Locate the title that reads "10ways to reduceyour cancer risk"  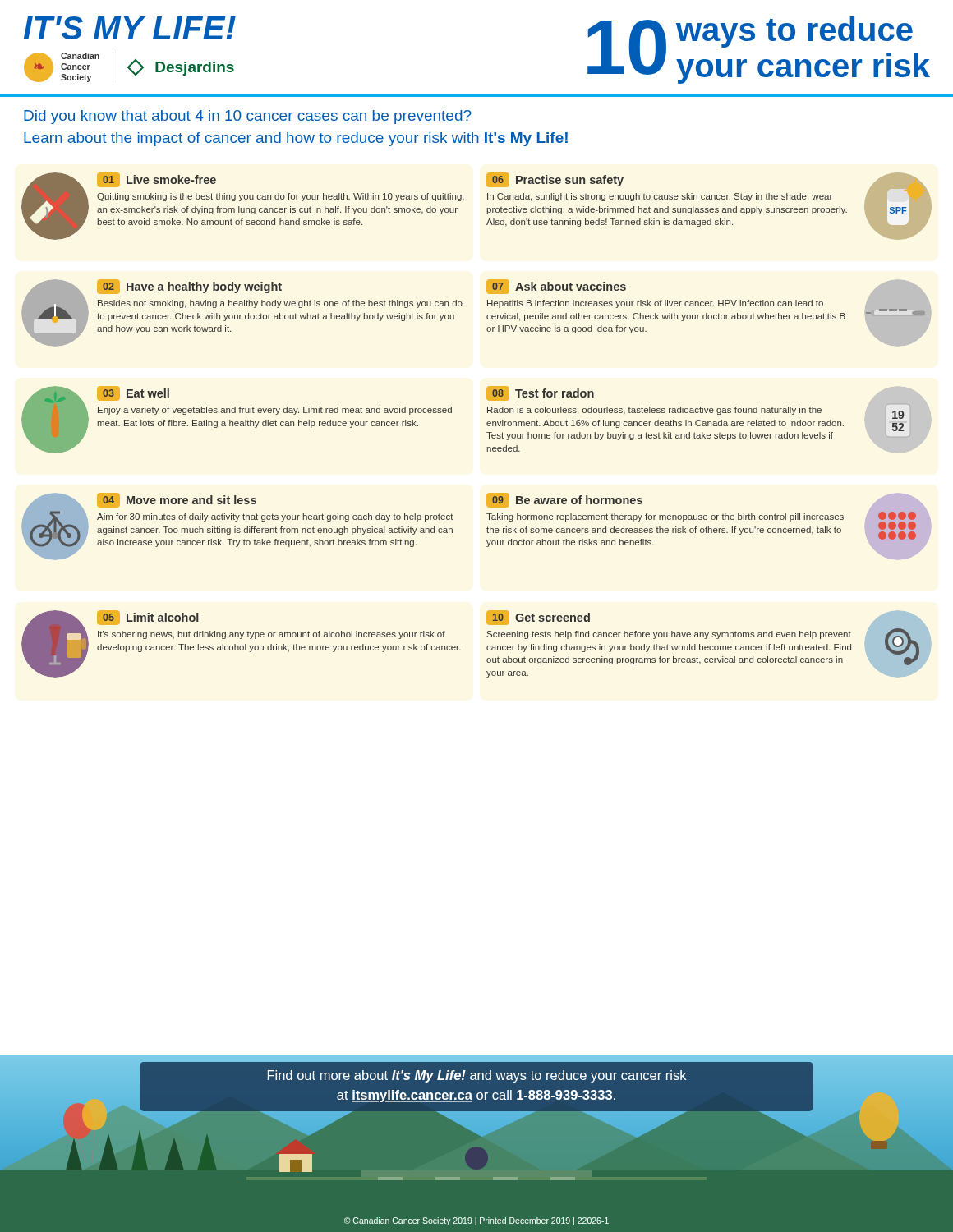(x=756, y=47)
